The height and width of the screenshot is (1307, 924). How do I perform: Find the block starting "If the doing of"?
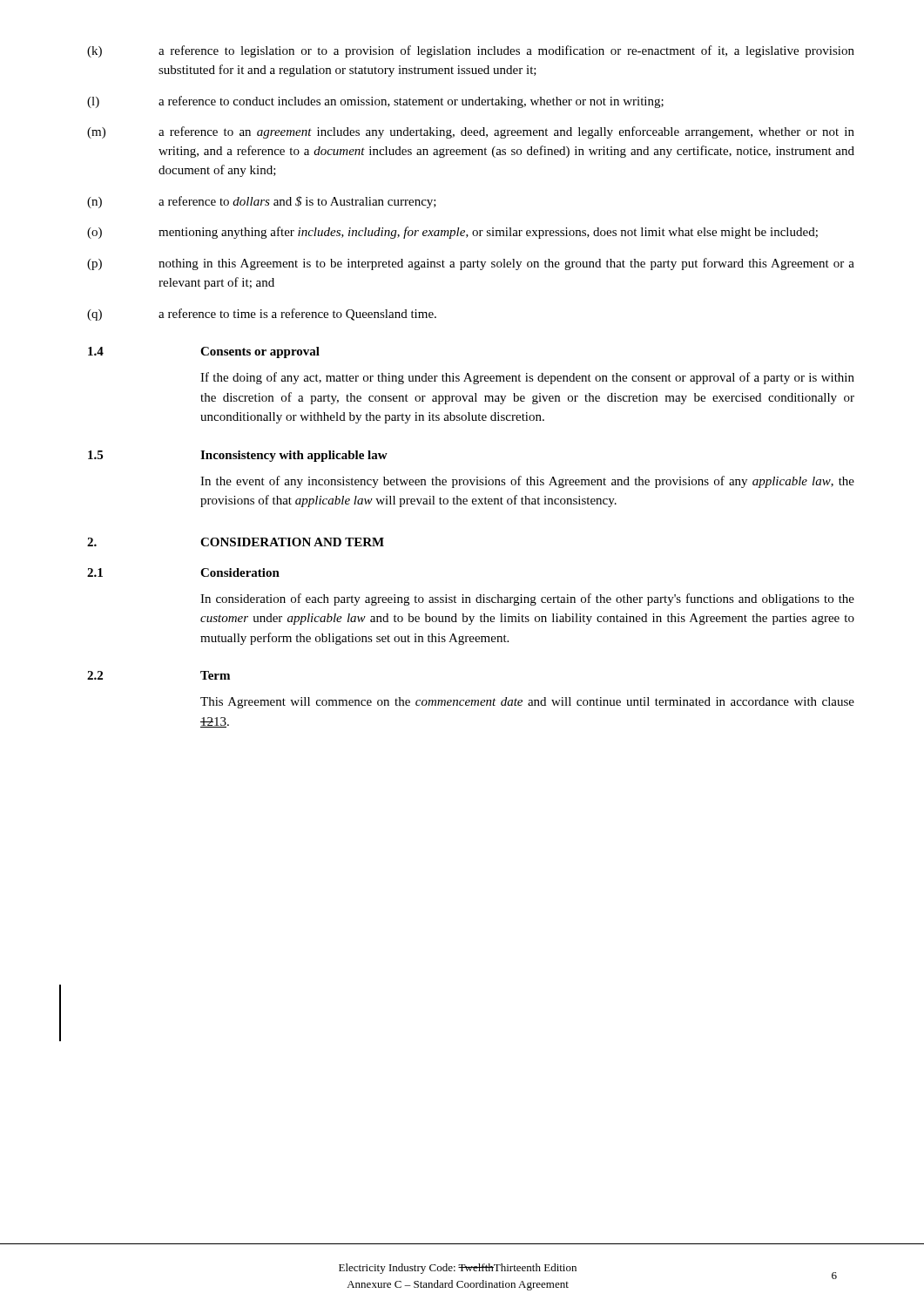(x=527, y=397)
